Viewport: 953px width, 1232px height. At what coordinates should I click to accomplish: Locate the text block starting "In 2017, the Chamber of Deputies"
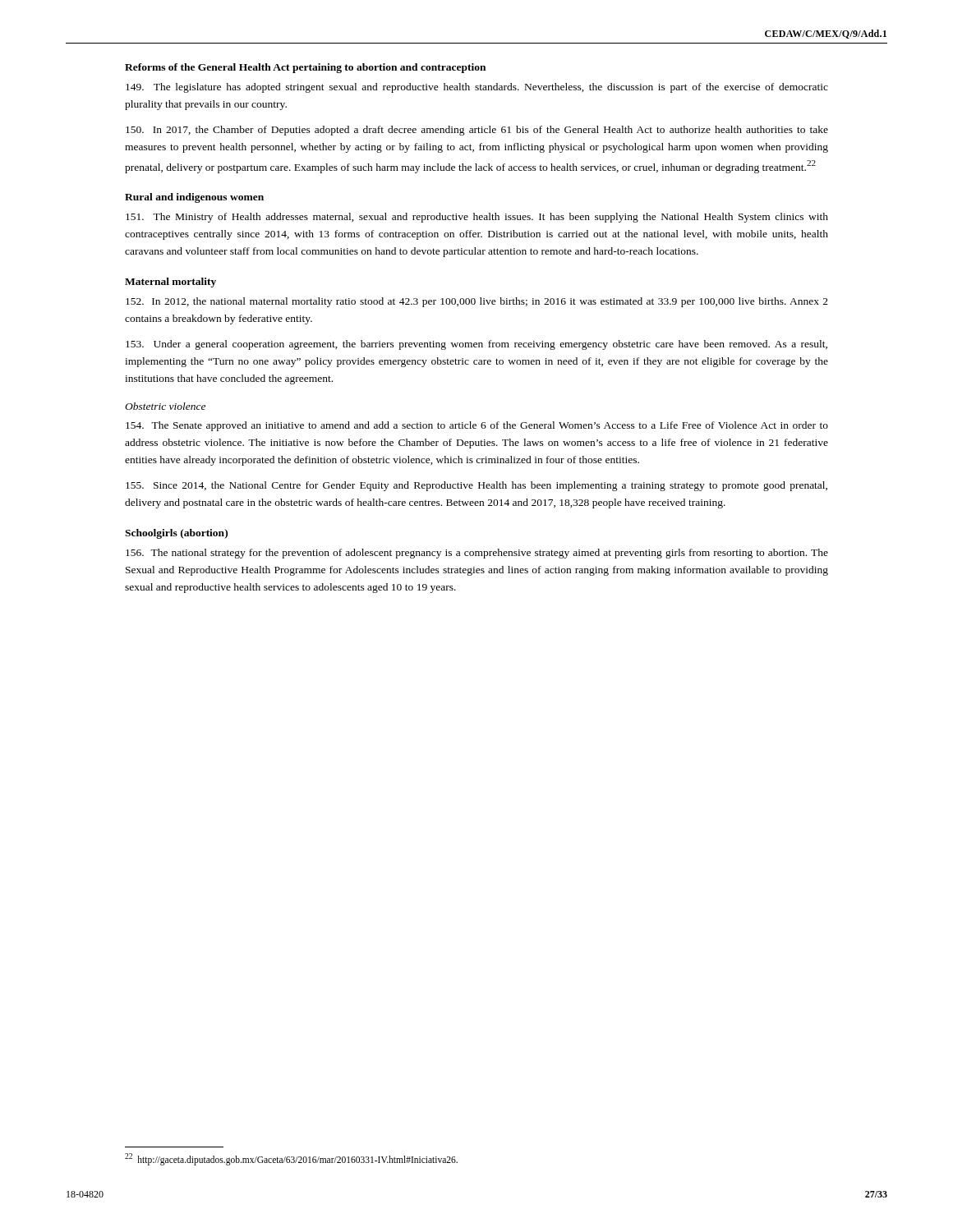[476, 148]
